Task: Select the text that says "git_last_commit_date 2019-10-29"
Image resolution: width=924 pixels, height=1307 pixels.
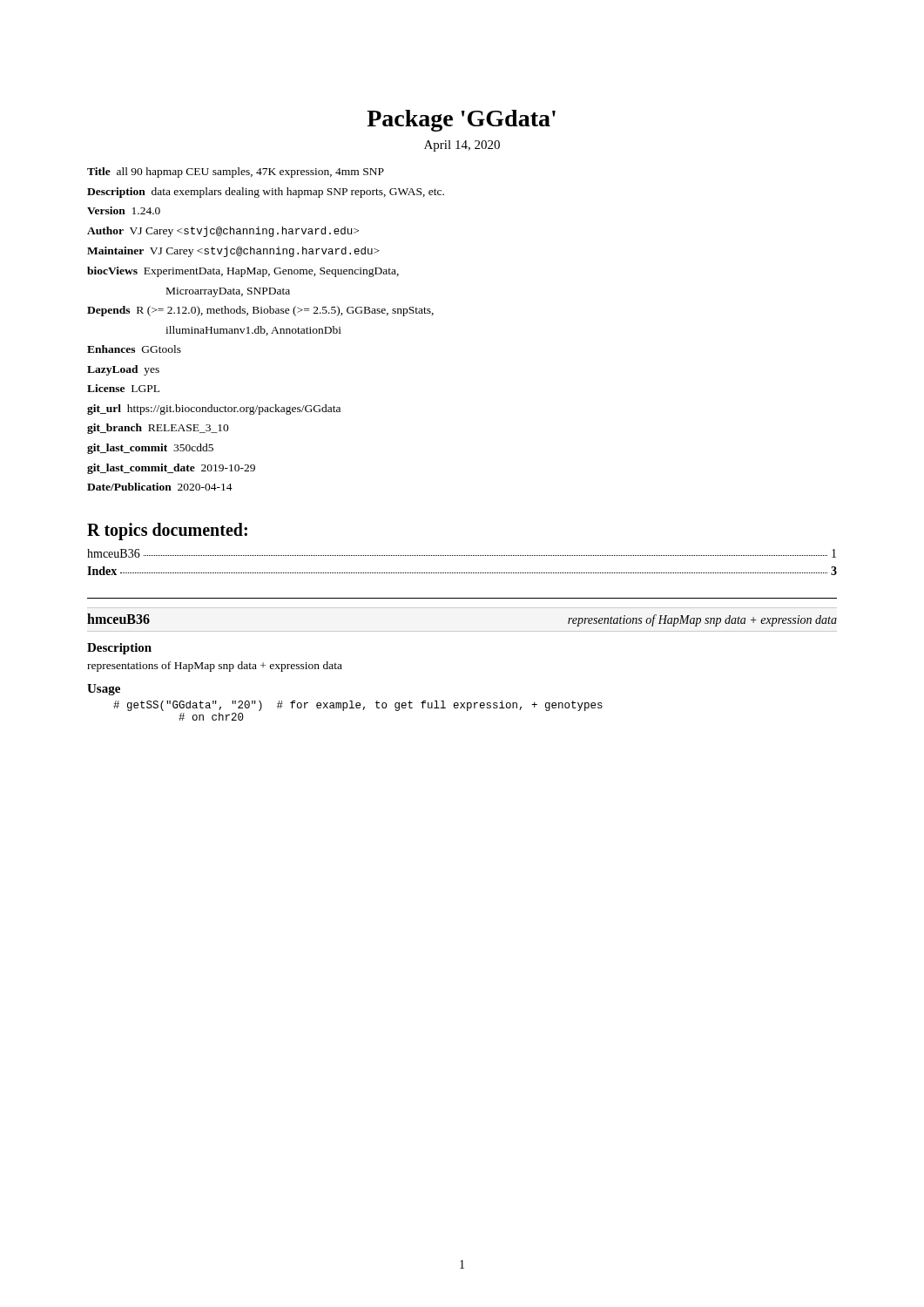Action: 171,467
